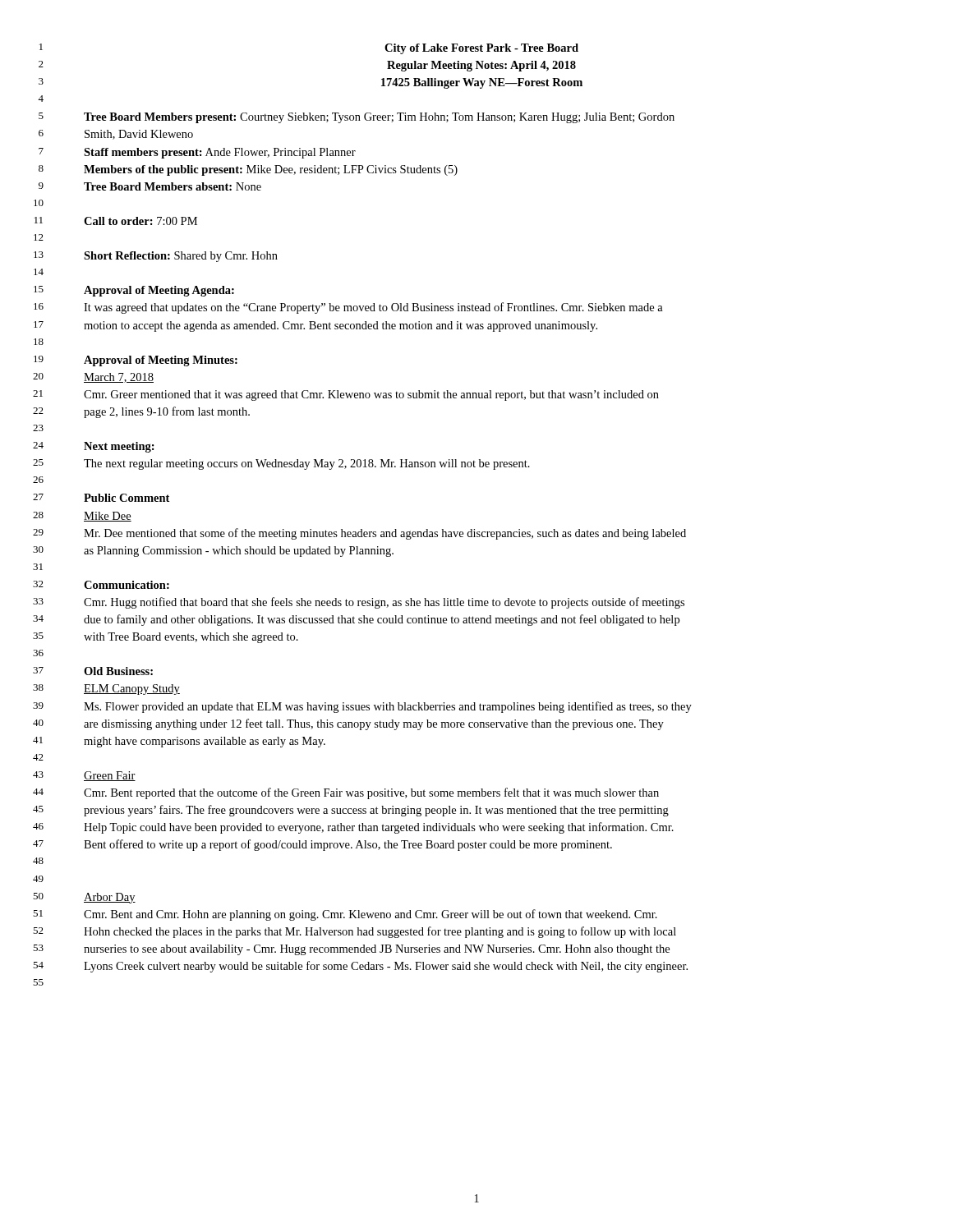Find the text block that says "It was agreed that updates"
The width and height of the screenshot is (953, 1232).
[x=481, y=317]
